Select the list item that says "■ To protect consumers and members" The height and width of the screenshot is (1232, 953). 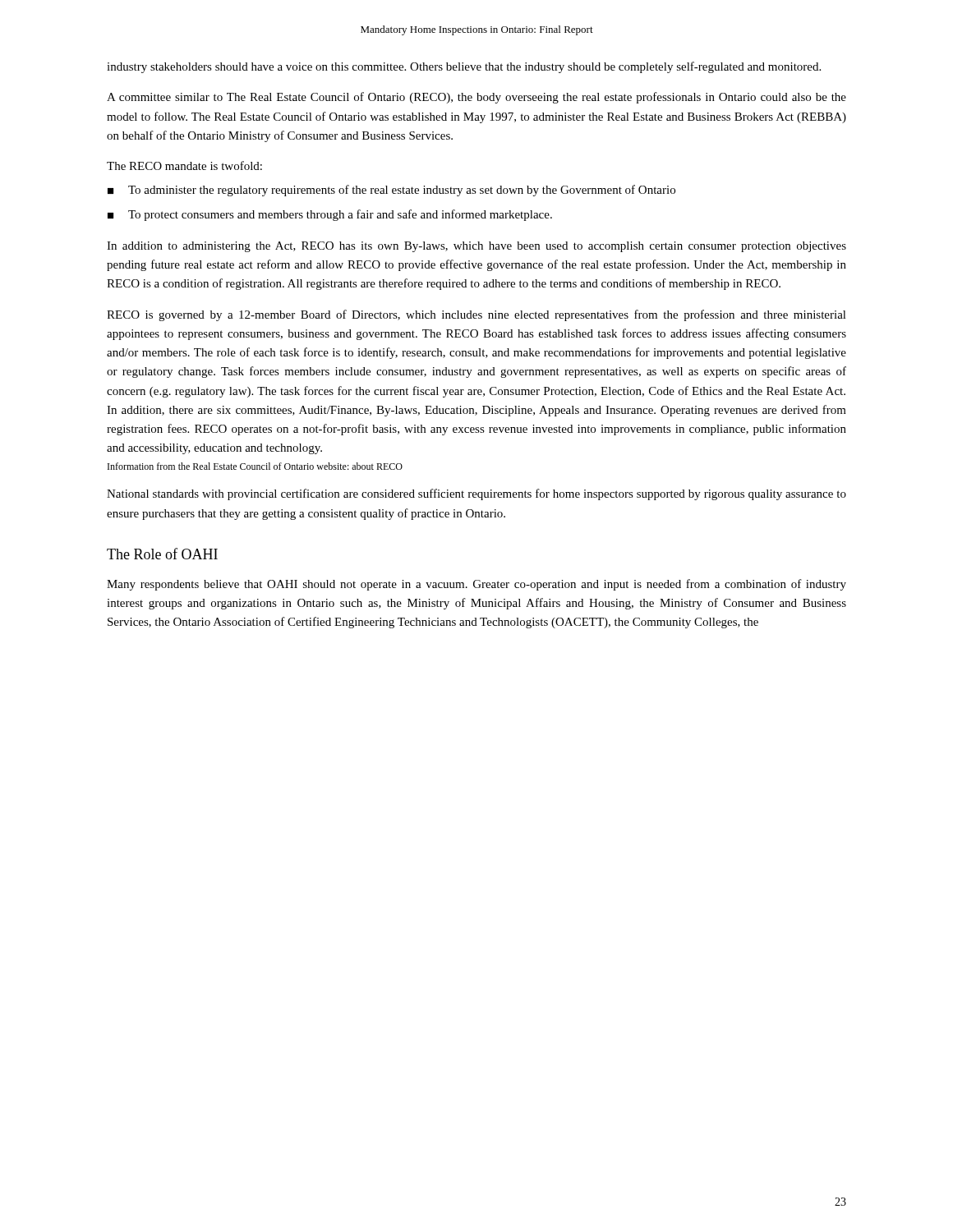(x=476, y=215)
